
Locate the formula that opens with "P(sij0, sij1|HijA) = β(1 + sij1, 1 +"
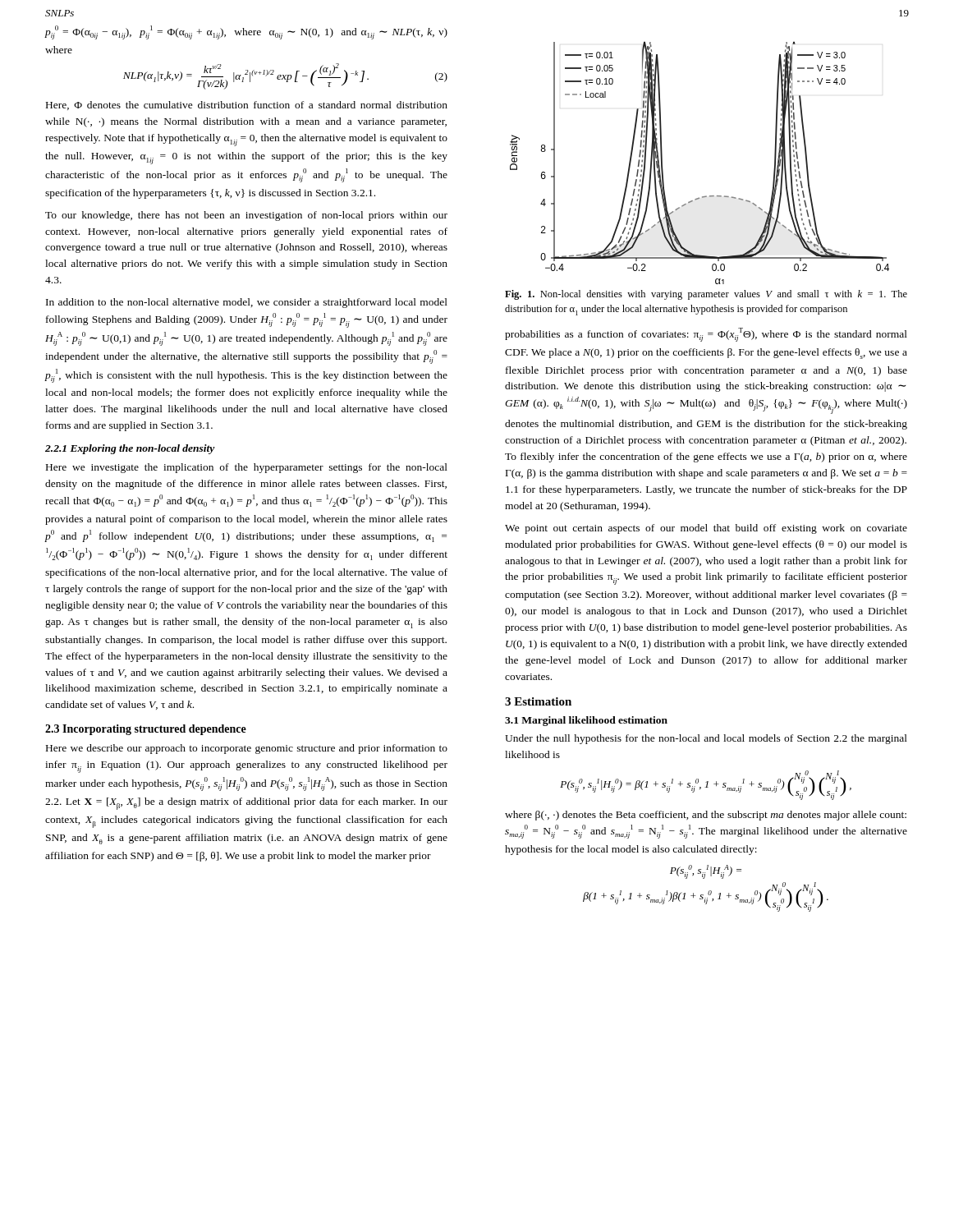pyautogui.click(x=706, y=888)
